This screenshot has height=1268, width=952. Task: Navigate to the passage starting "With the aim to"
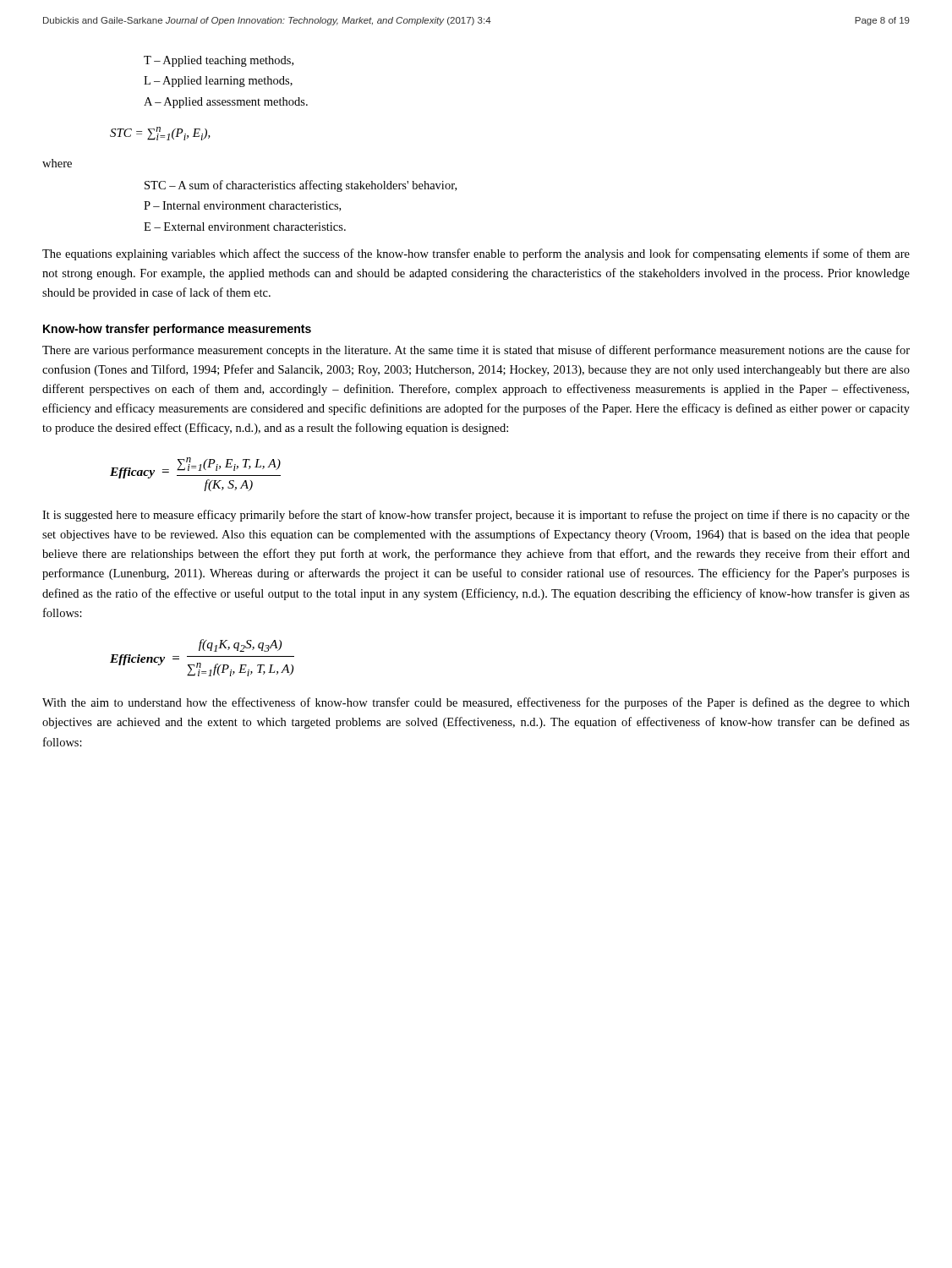coord(476,722)
